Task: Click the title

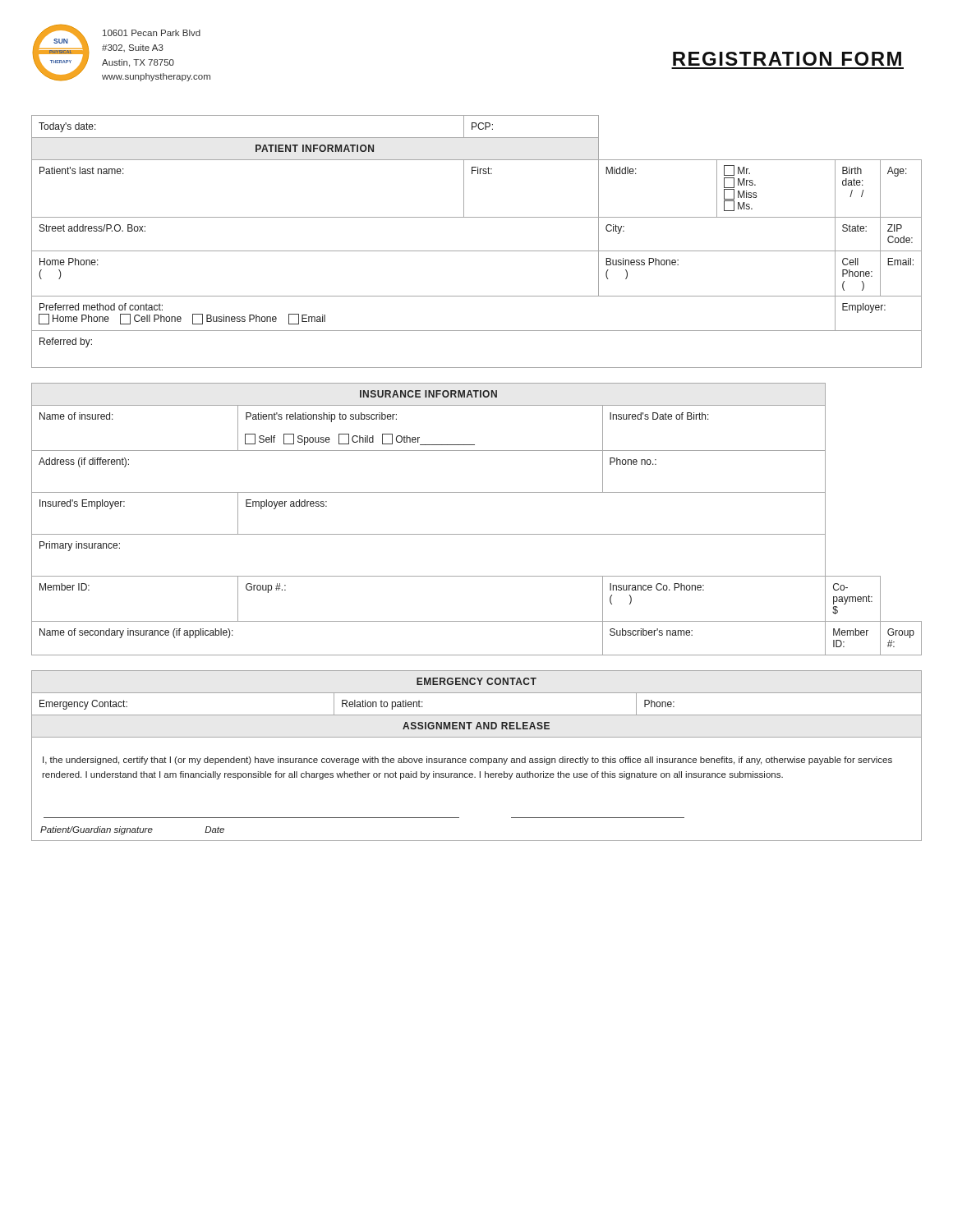Action: [788, 59]
